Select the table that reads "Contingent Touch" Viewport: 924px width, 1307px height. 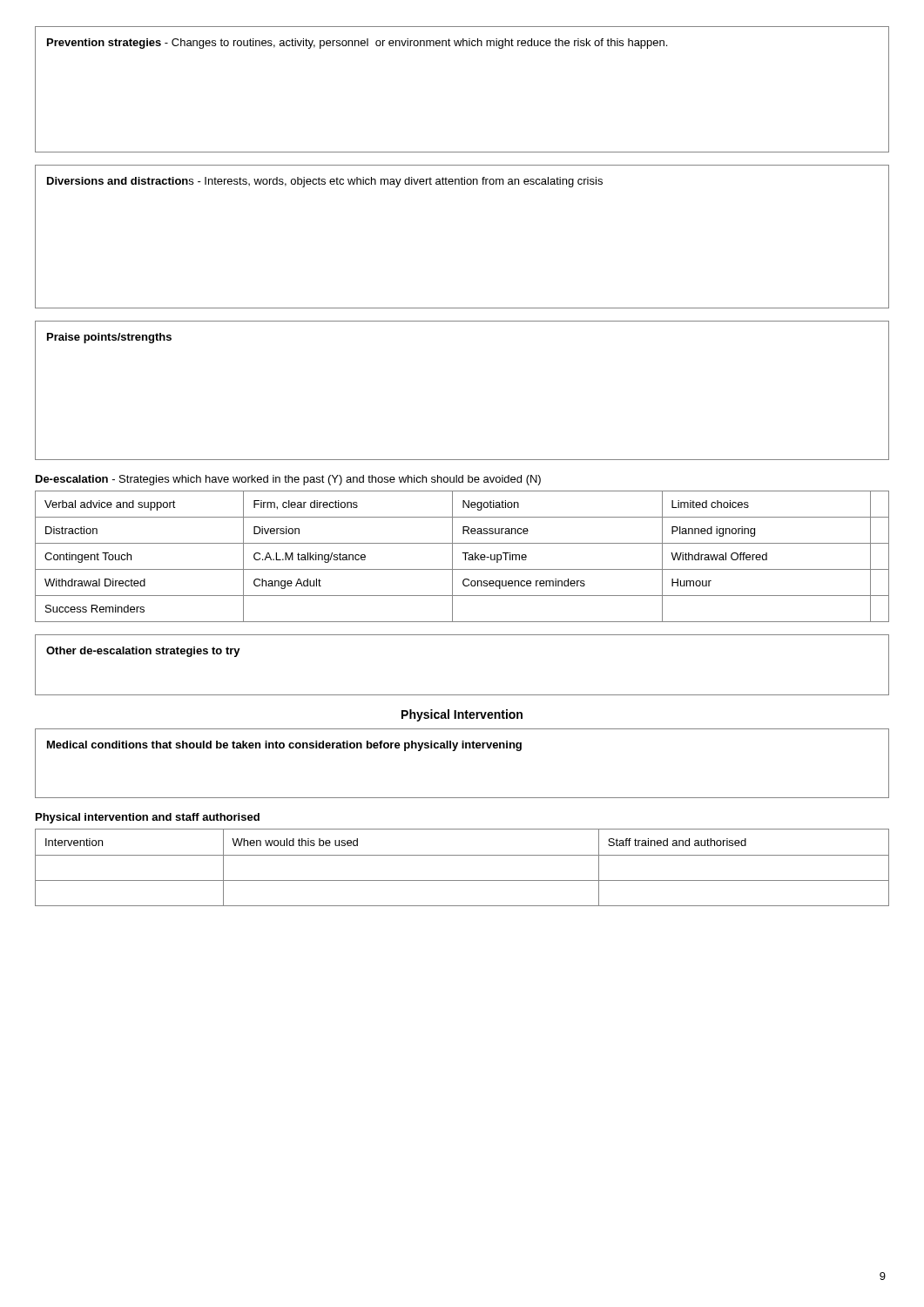[x=462, y=556]
